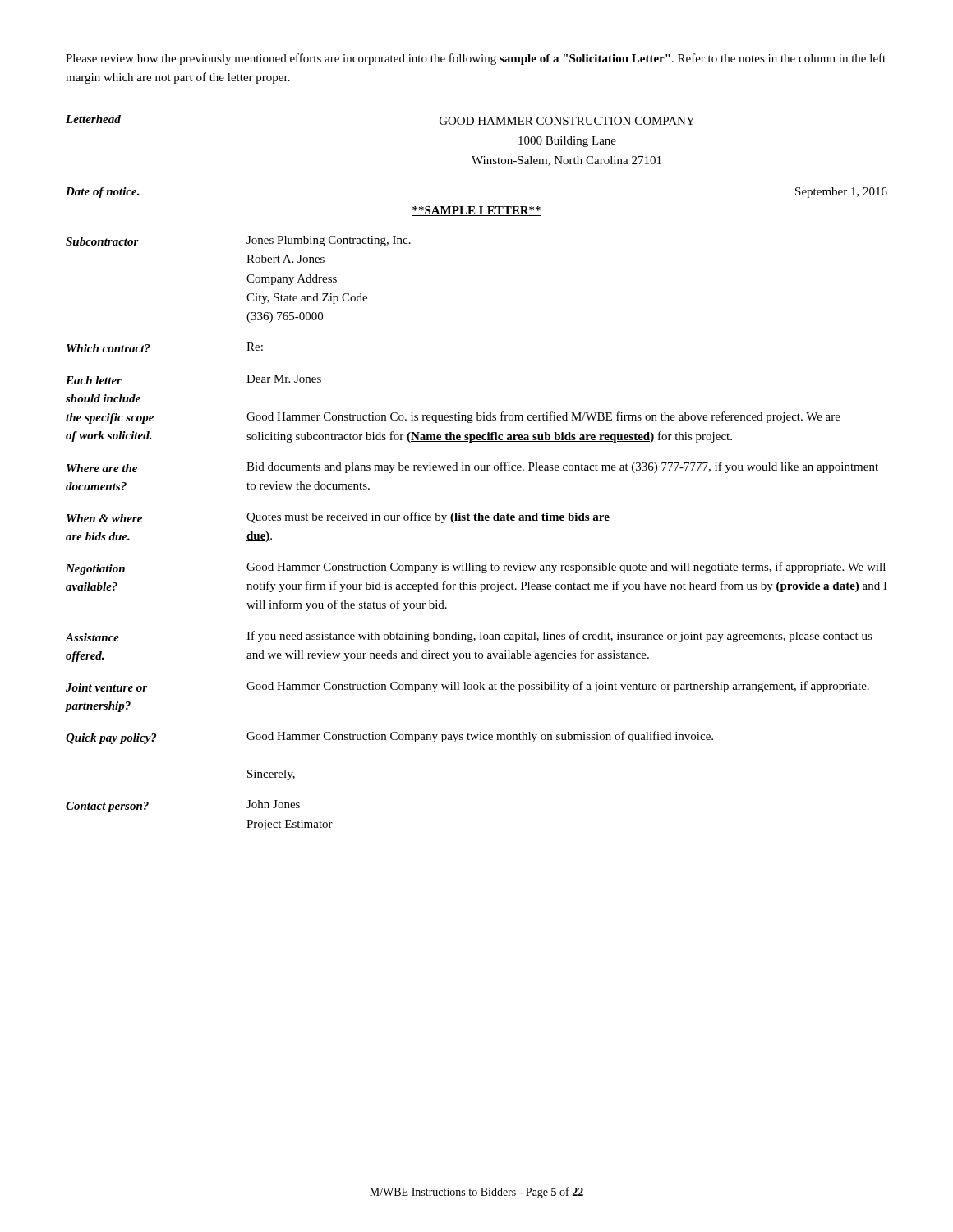Locate the element starting "Letterhead GOOD HAMMER CONSTRUCTION COMPANY"

93,120
